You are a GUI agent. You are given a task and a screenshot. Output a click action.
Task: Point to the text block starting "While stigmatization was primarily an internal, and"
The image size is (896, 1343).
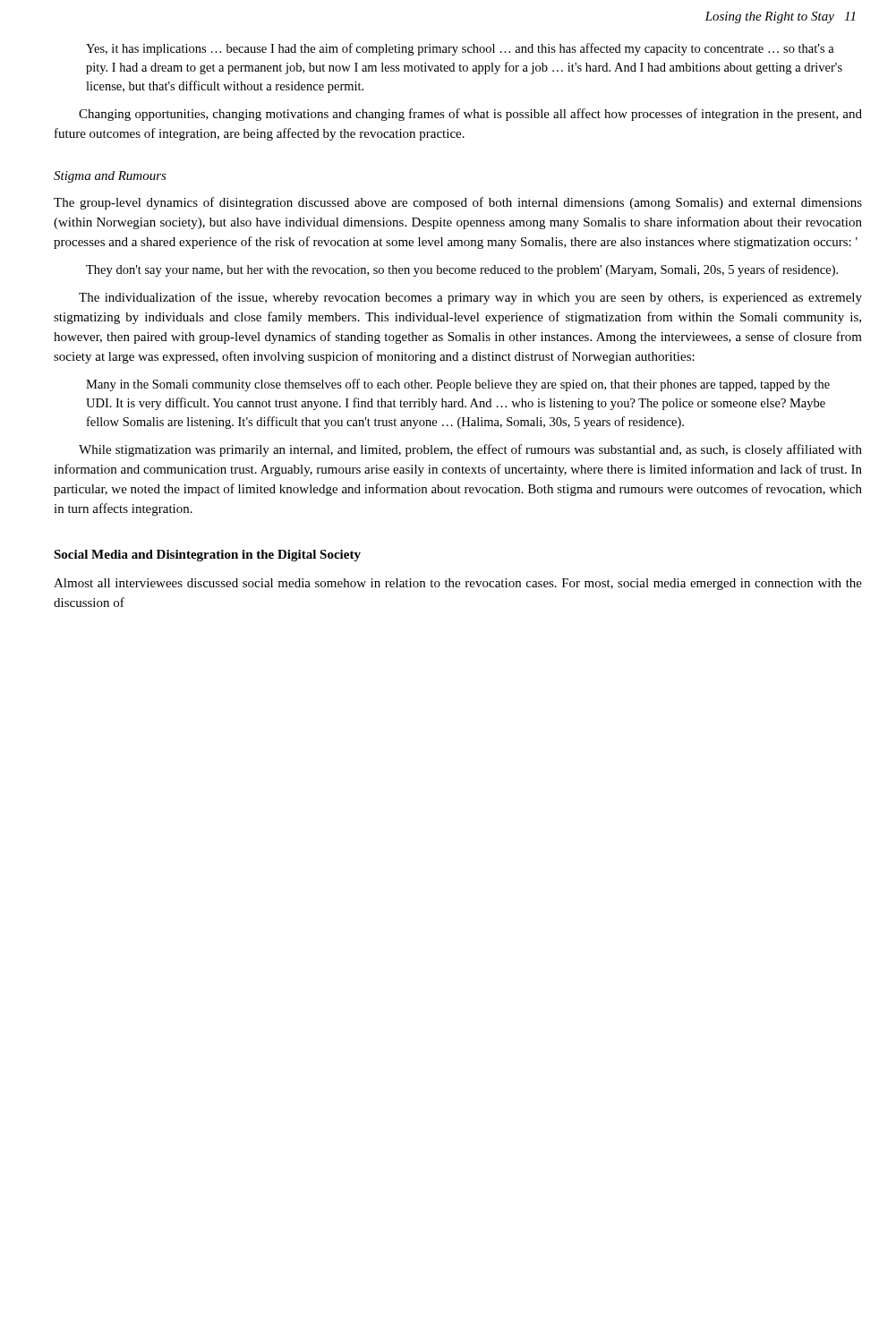point(458,479)
